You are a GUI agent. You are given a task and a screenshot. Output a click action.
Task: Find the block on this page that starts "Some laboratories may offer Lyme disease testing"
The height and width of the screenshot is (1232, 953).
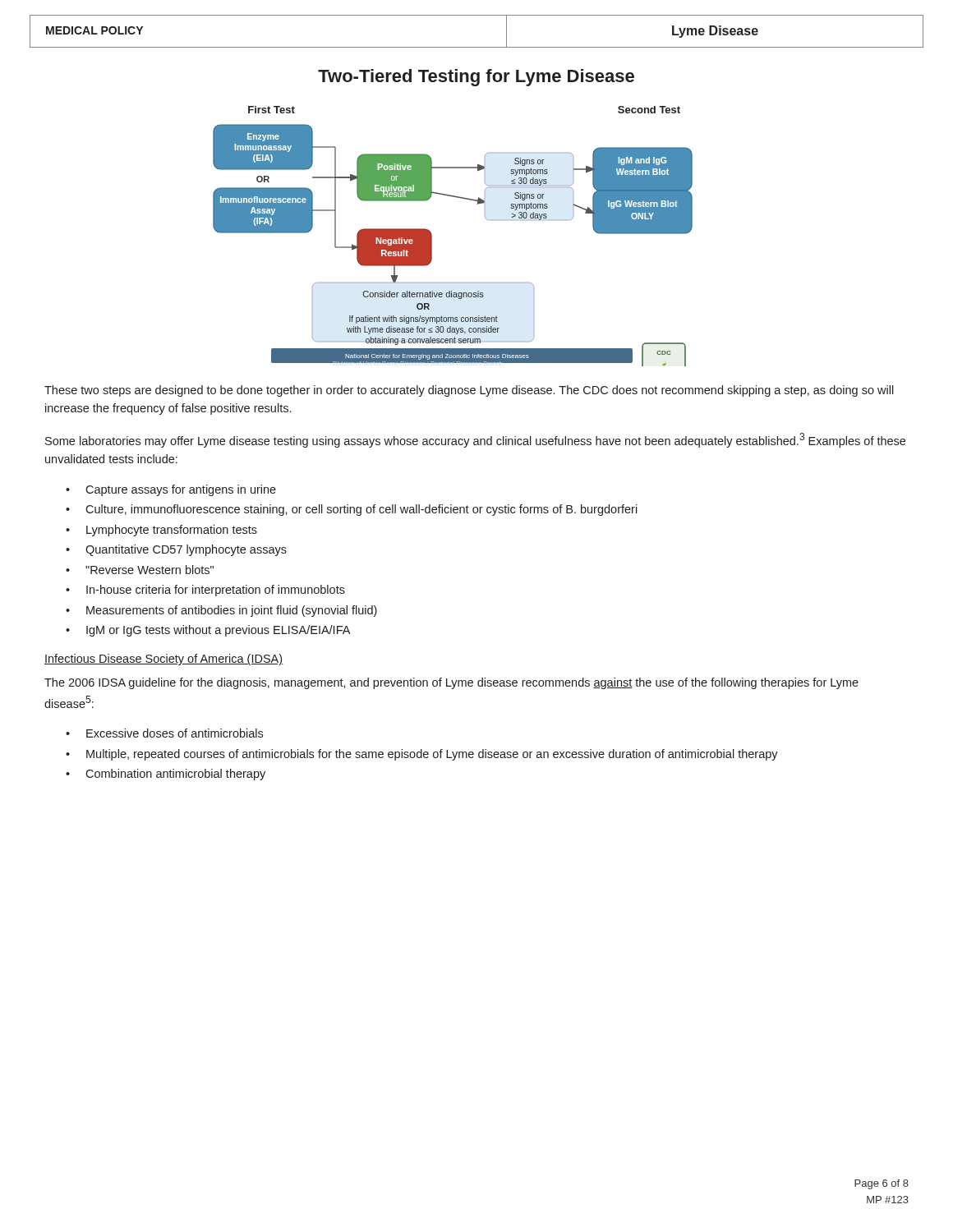coord(475,449)
